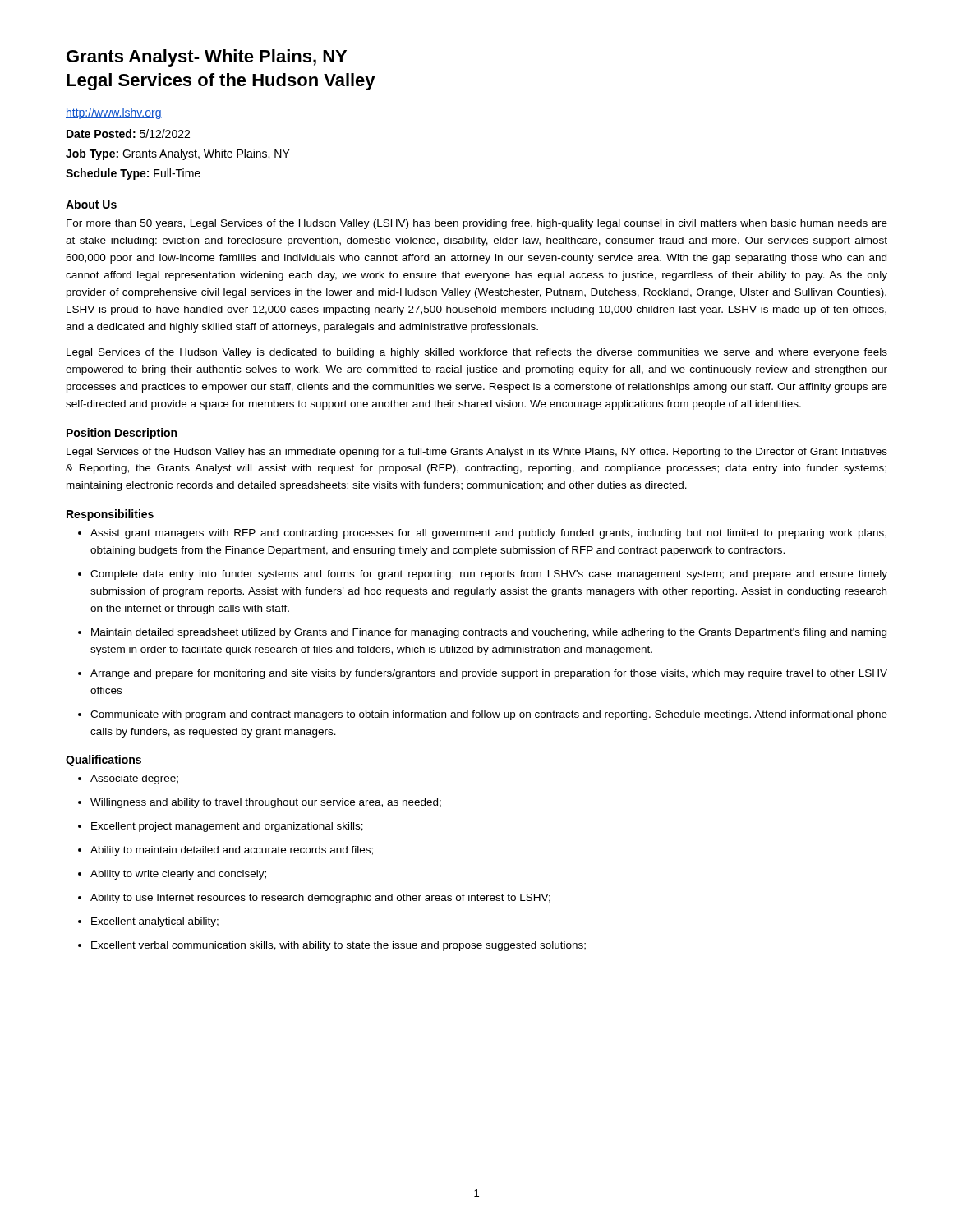Find the block on this page that starts "http://www.lshv.org Date Posted: 5/12/2022"
The height and width of the screenshot is (1232, 953).
[114, 113]
